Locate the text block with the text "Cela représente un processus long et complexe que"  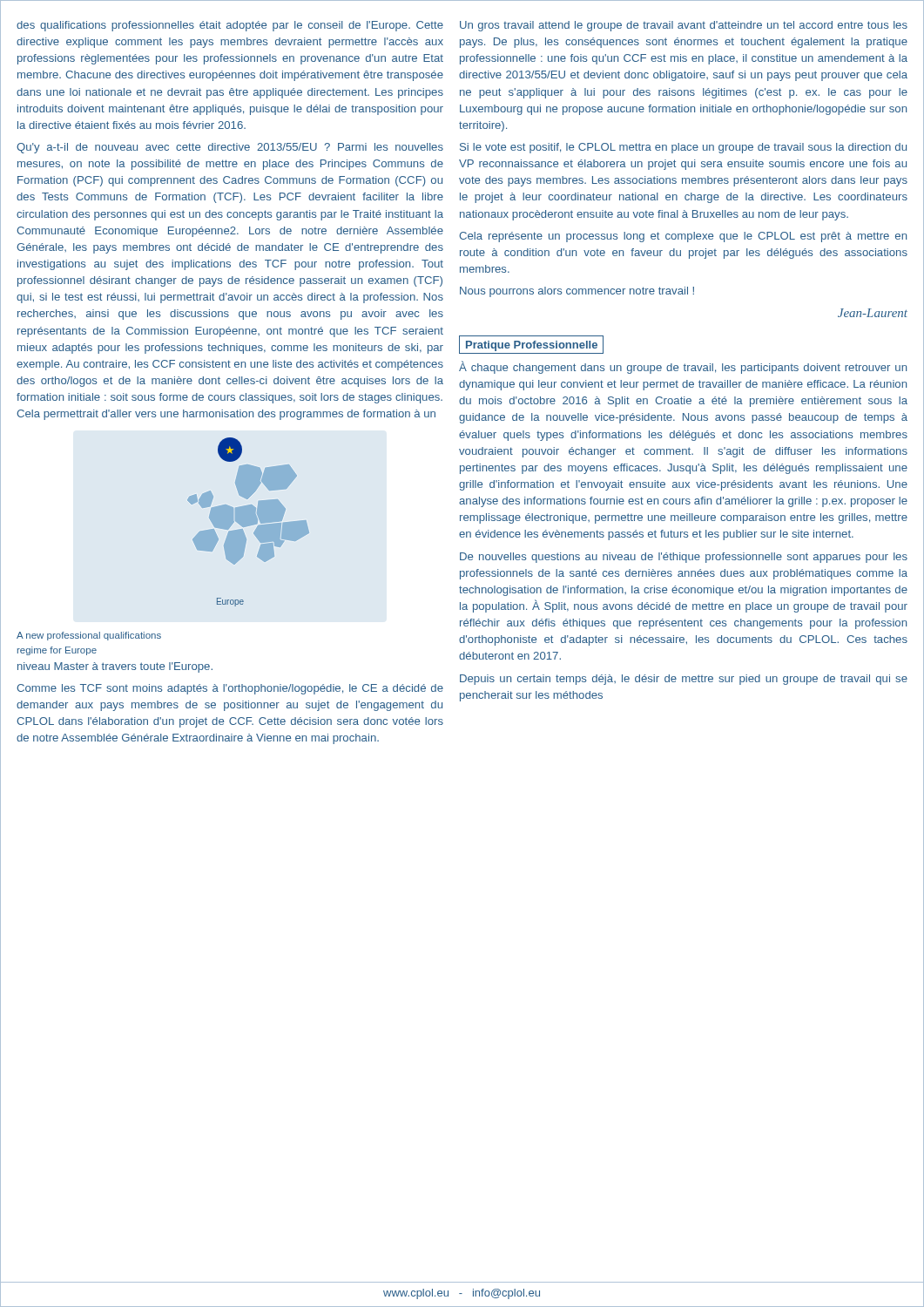click(683, 252)
